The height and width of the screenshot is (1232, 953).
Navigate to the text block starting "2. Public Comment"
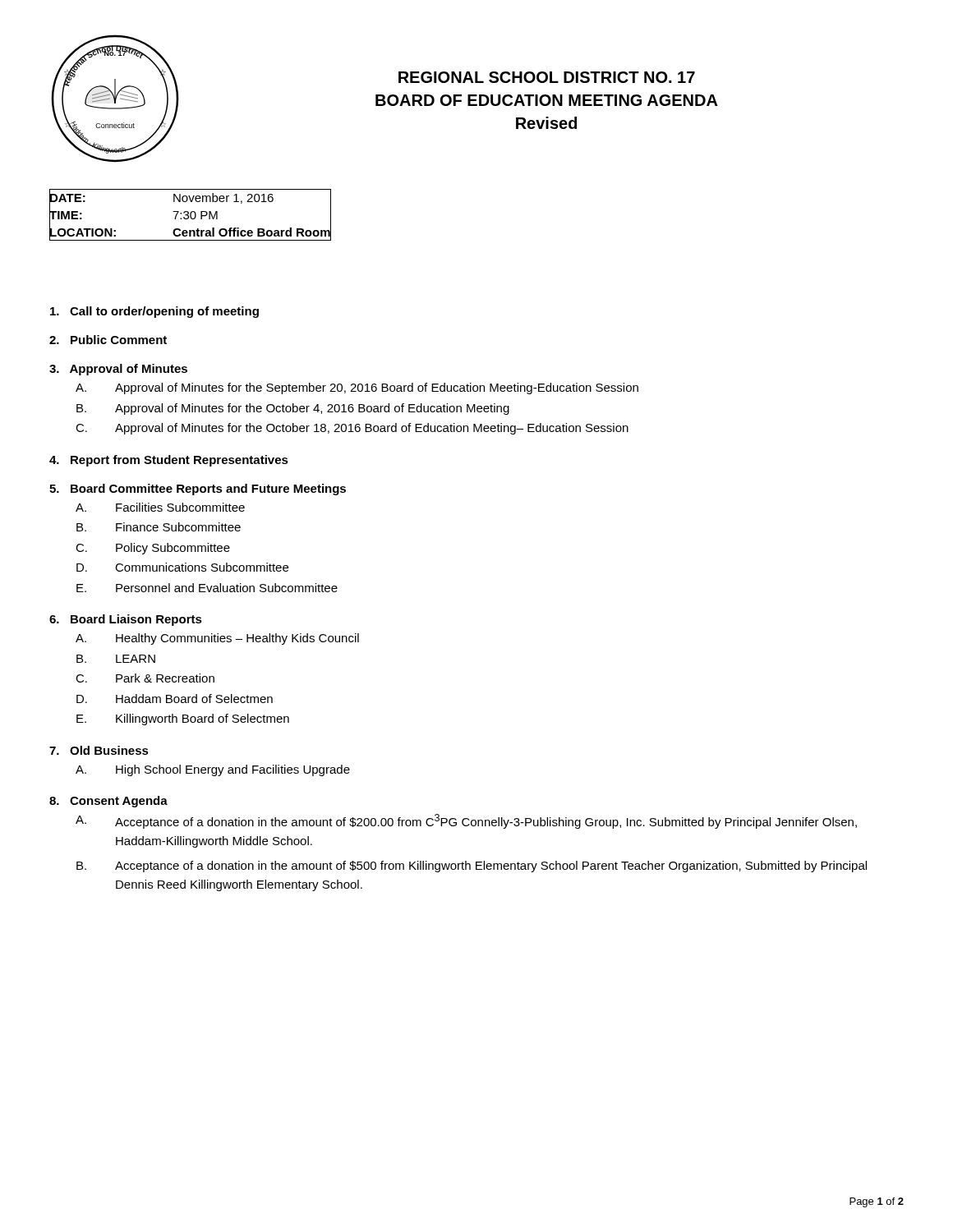click(108, 340)
